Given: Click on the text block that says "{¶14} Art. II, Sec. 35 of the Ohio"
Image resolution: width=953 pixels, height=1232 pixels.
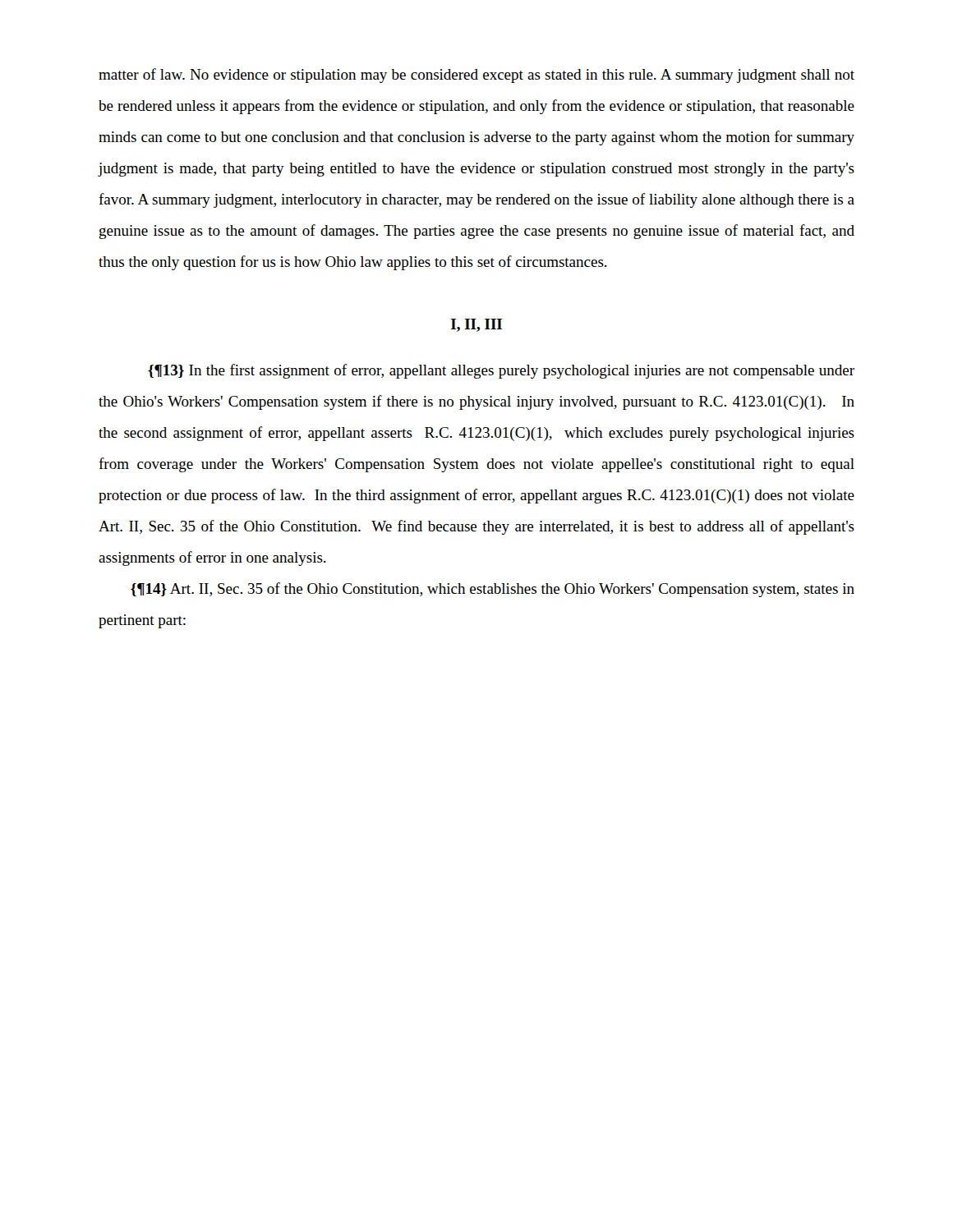Looking at the screenshot, I should [x=476, y=604].
